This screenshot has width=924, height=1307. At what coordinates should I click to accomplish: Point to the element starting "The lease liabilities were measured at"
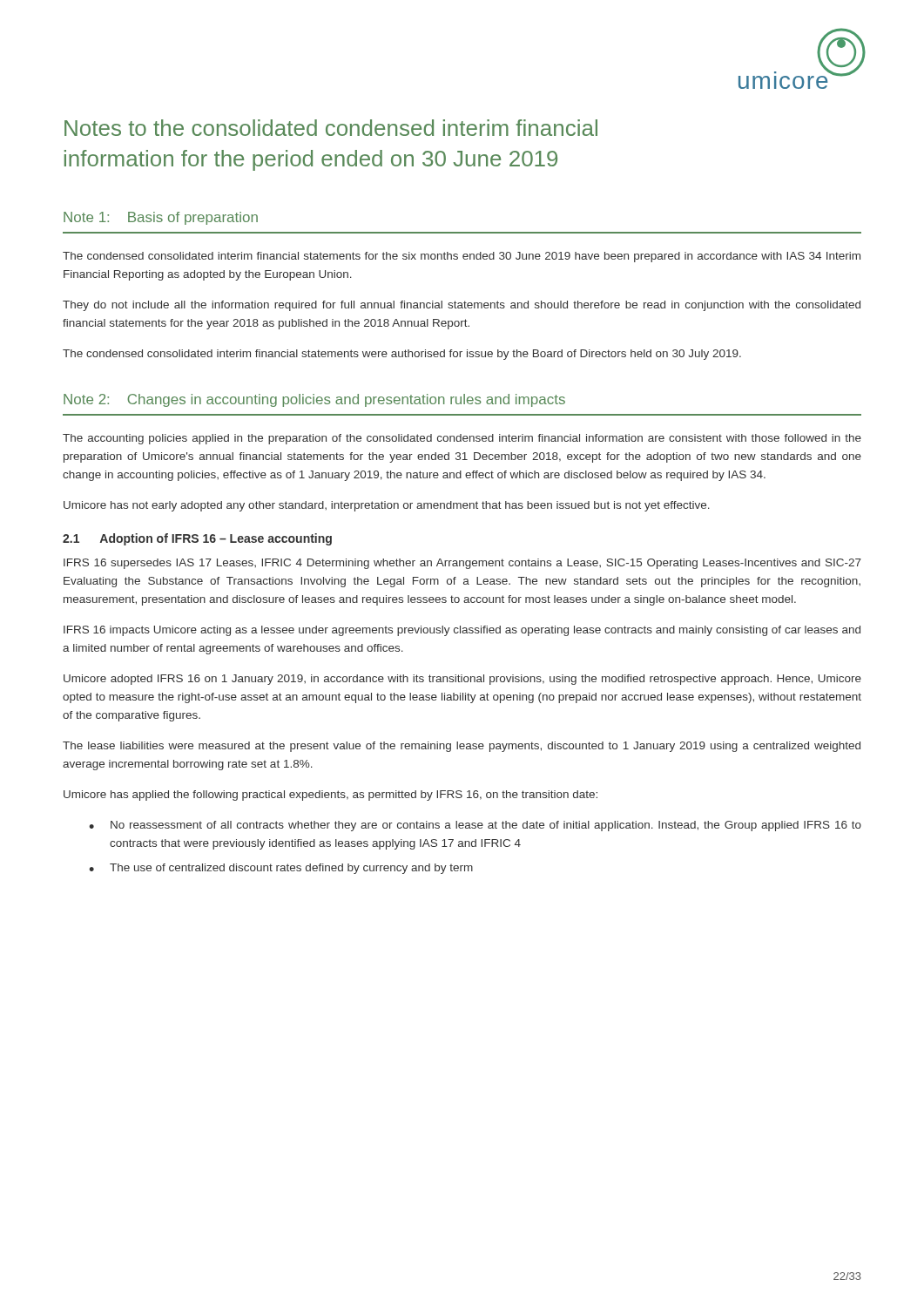[462, 754]
